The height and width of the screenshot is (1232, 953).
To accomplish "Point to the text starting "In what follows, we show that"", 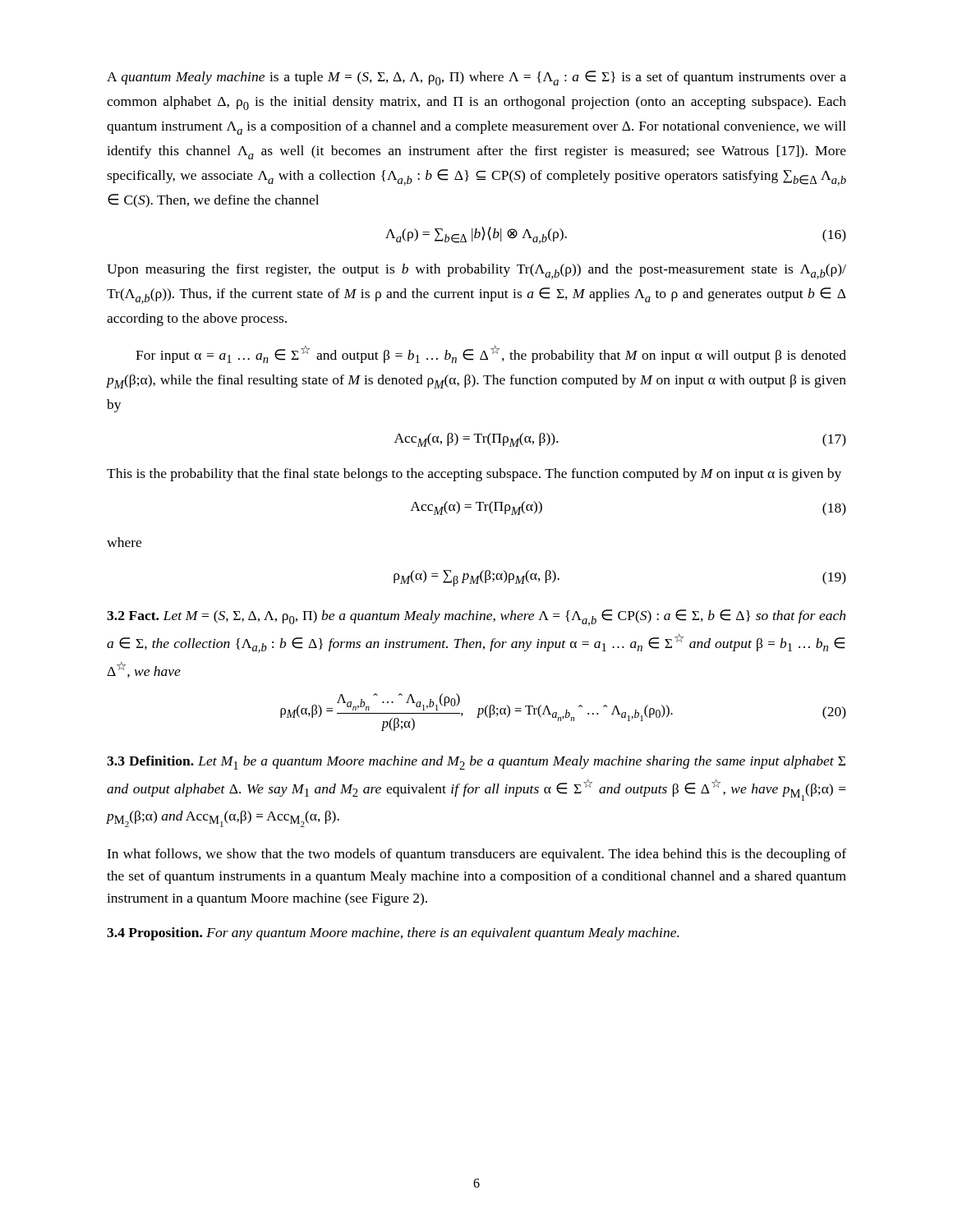I will coord(476,876).
